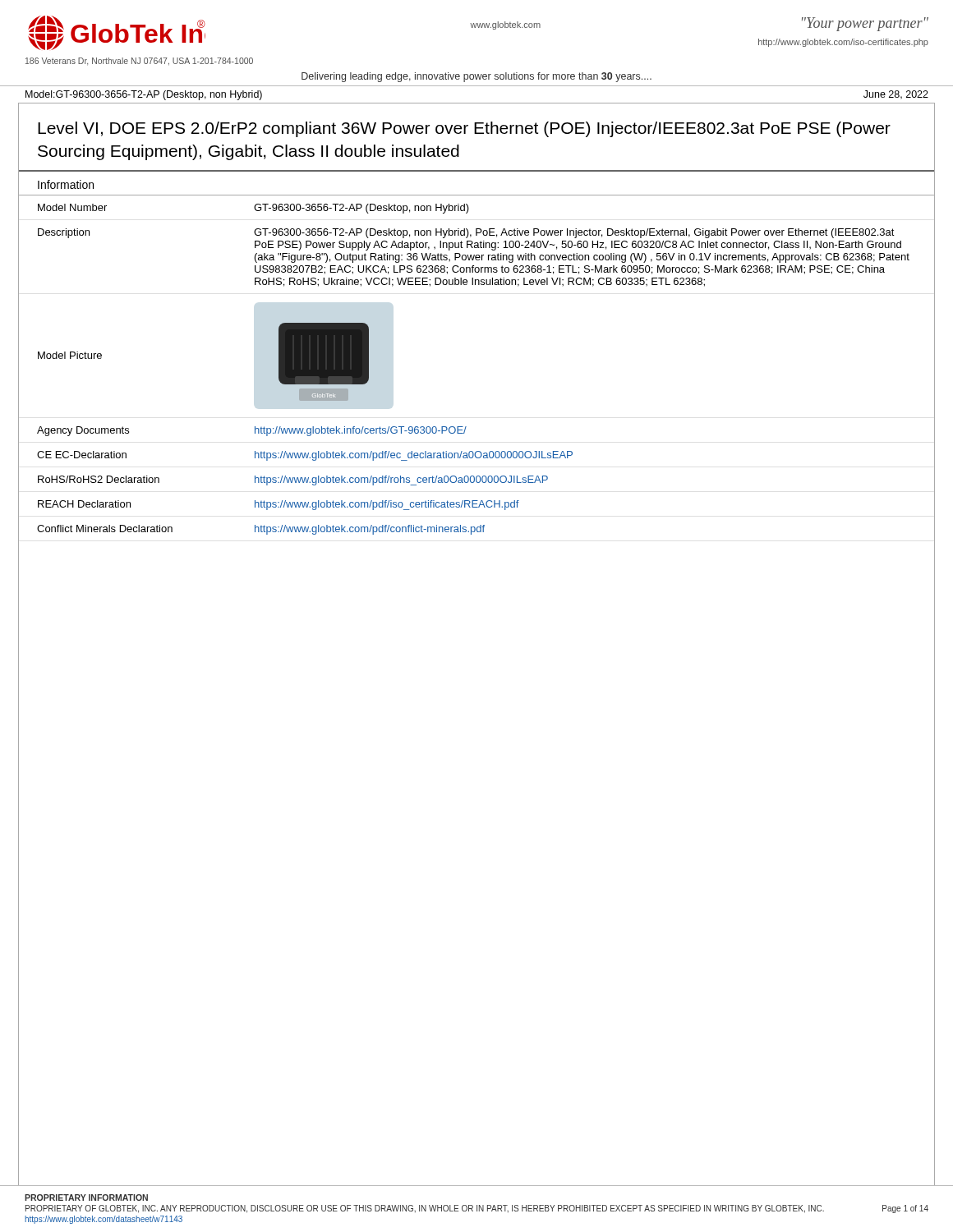Where does it say ""Your power partner""?
Viewport: 953px width, 1232px height.
point(864,23)
